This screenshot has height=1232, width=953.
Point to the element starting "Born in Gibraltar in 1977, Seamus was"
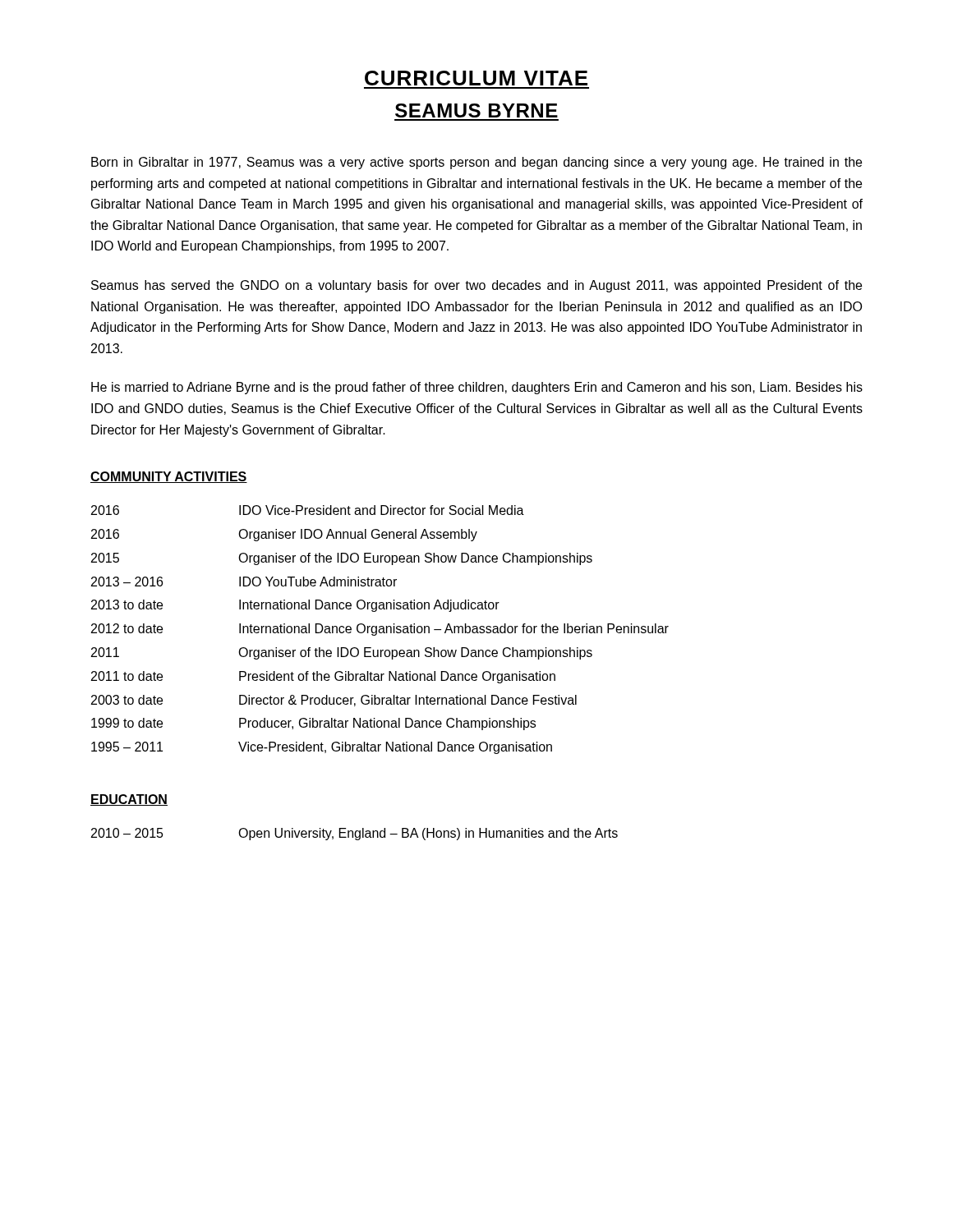point(476,296)
